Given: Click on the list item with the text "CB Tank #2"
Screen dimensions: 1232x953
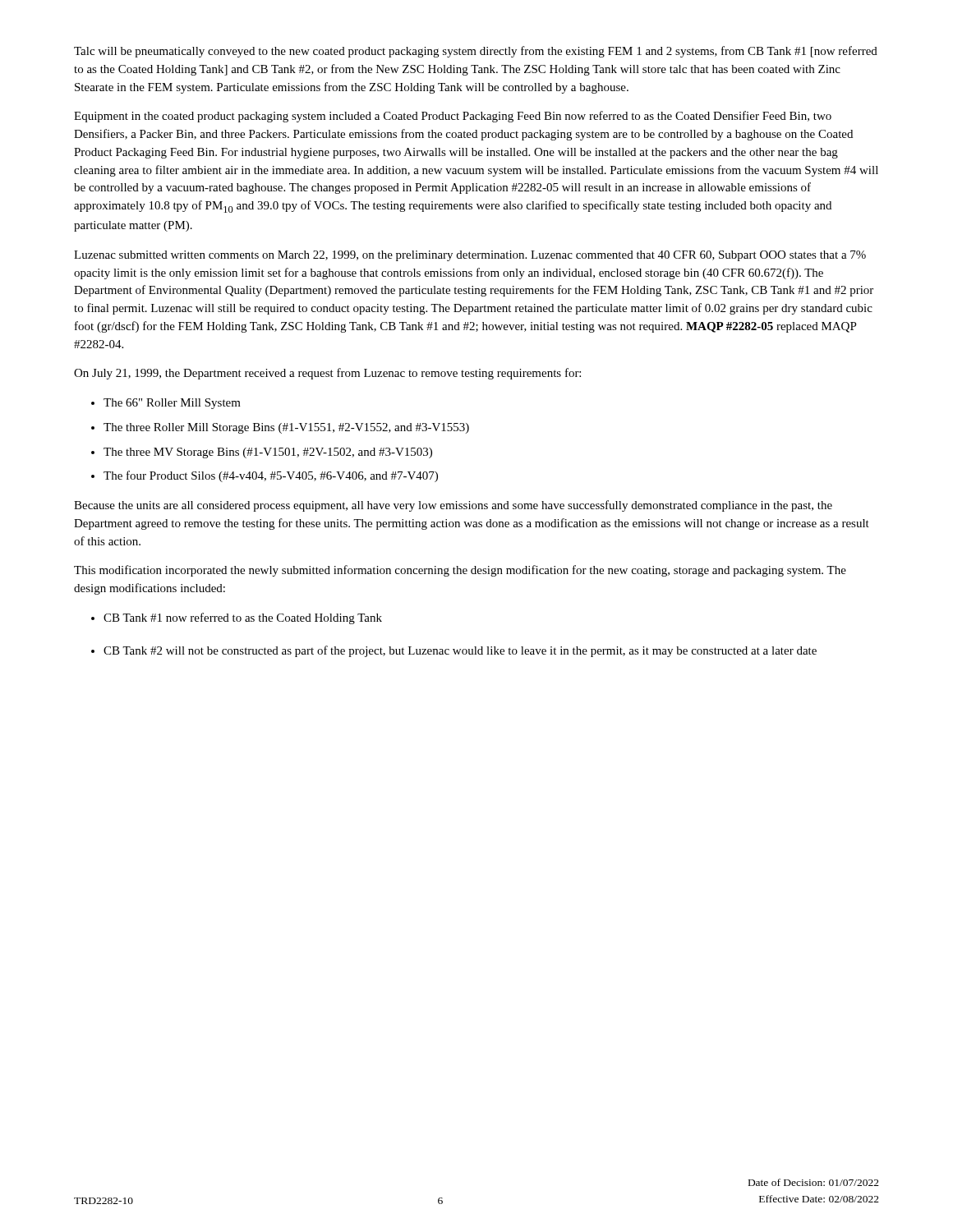Looking at the screenshot, I should tap(460, 650).
